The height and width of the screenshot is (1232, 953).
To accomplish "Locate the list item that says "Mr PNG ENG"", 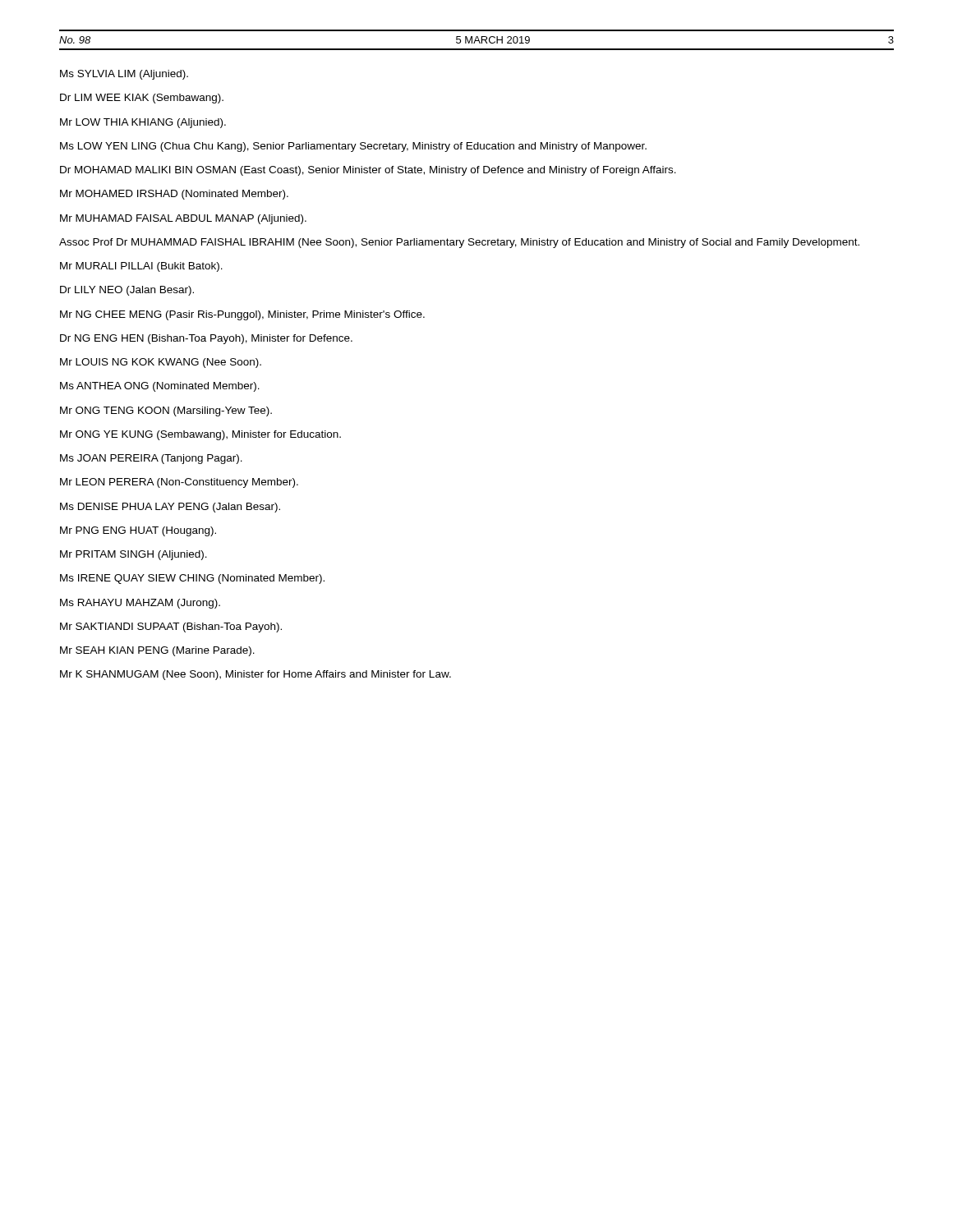I will [138, 530].
